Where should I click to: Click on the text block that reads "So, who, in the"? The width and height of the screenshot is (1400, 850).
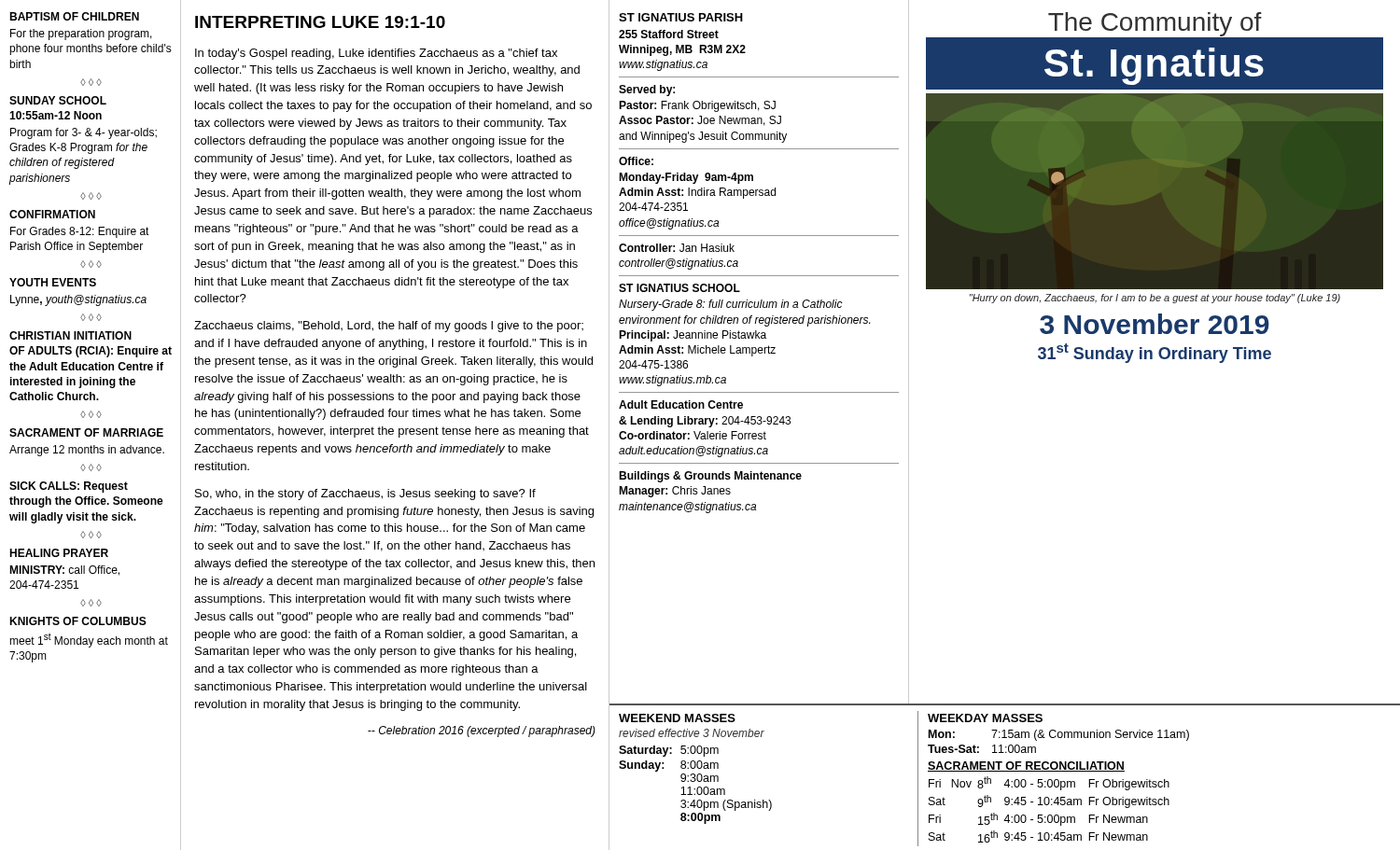395,599
